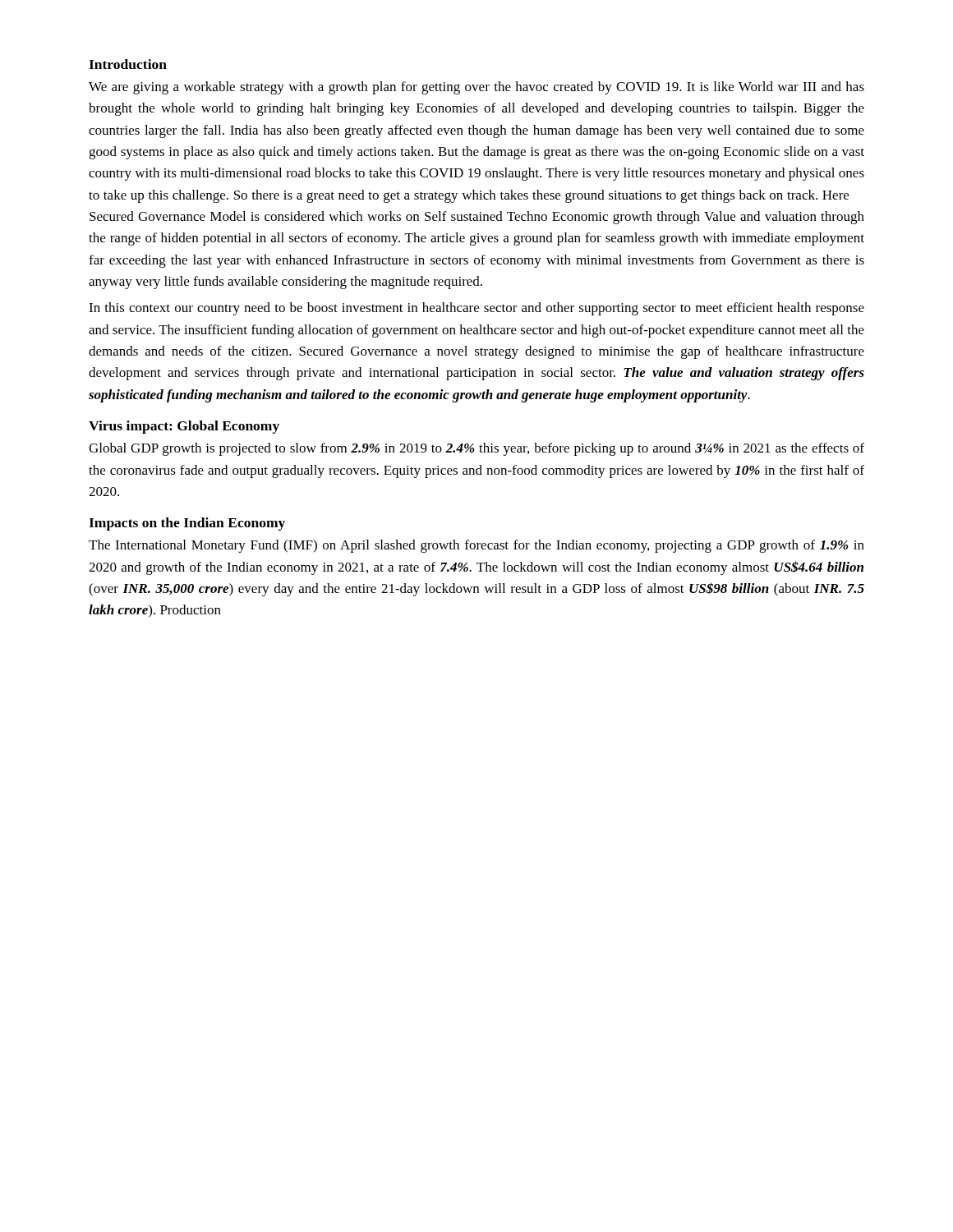Click on the text starting "Impacts on the Indian Economy"
This screenshot has width=953, height=1232.
[x=187, y=523]
